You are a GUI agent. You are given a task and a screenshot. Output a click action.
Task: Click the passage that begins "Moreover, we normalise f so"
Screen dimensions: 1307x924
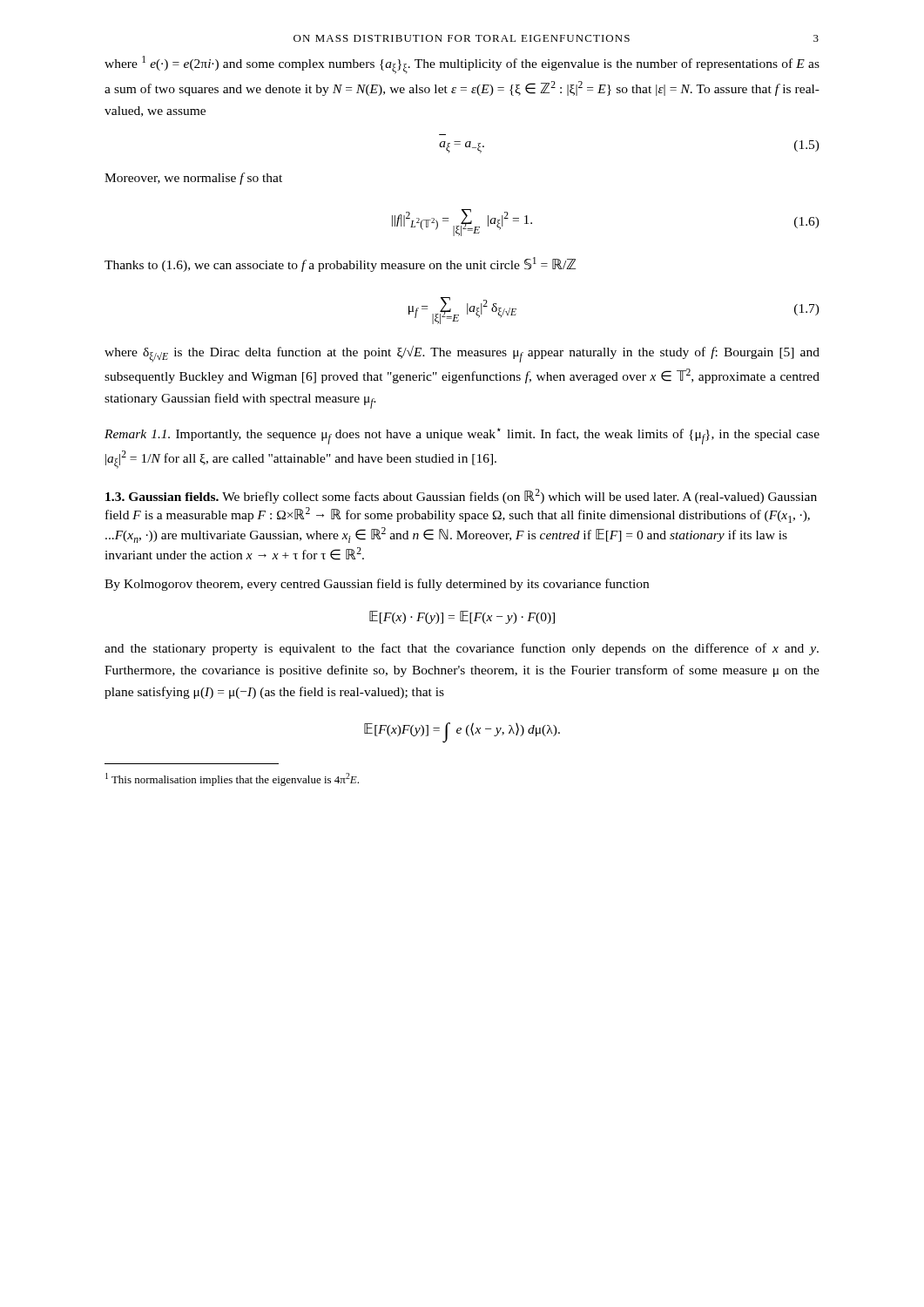(193, 179)
